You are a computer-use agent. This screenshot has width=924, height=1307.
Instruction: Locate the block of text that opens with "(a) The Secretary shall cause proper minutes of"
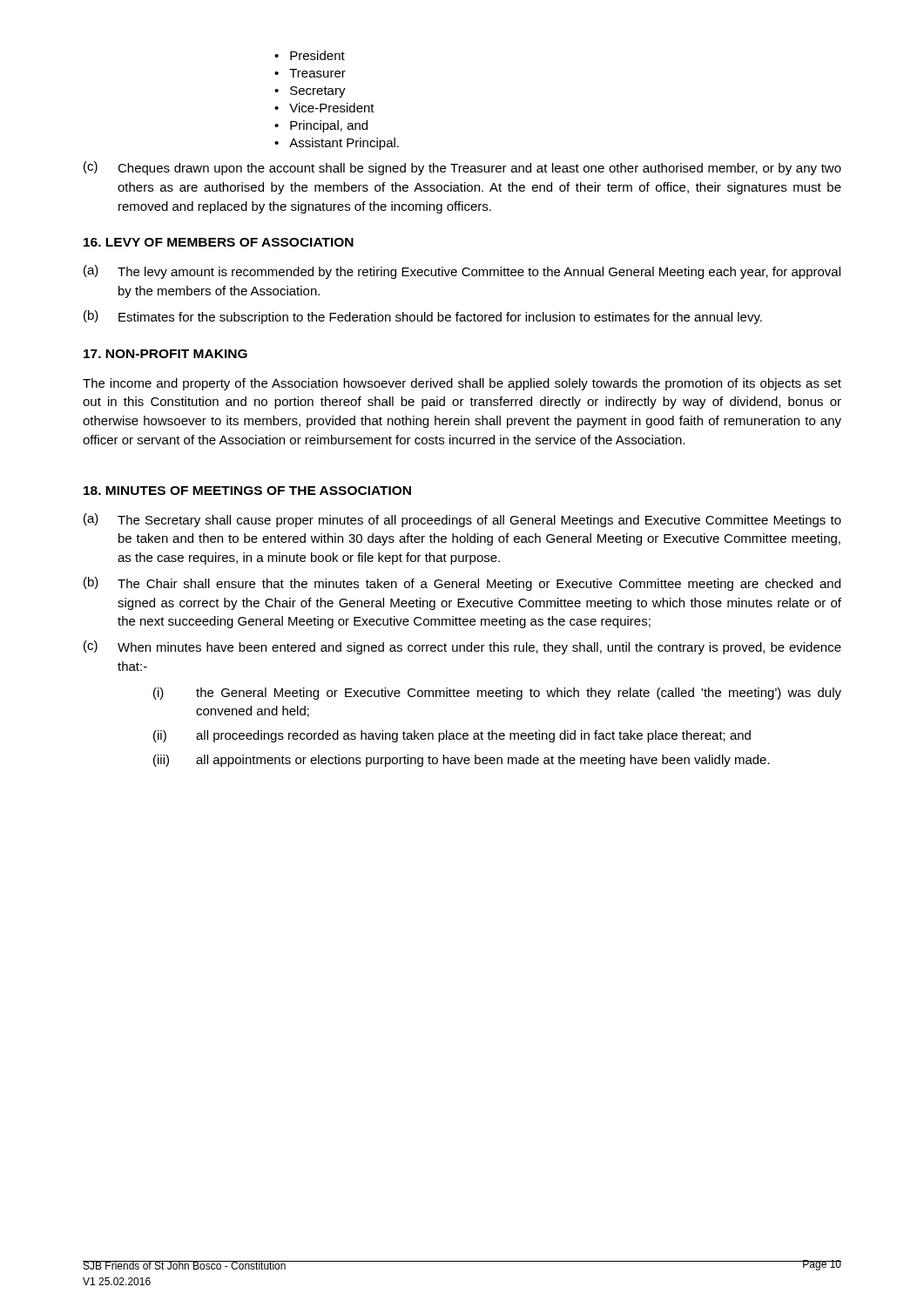pyautogui.click(x=462, y=539)
